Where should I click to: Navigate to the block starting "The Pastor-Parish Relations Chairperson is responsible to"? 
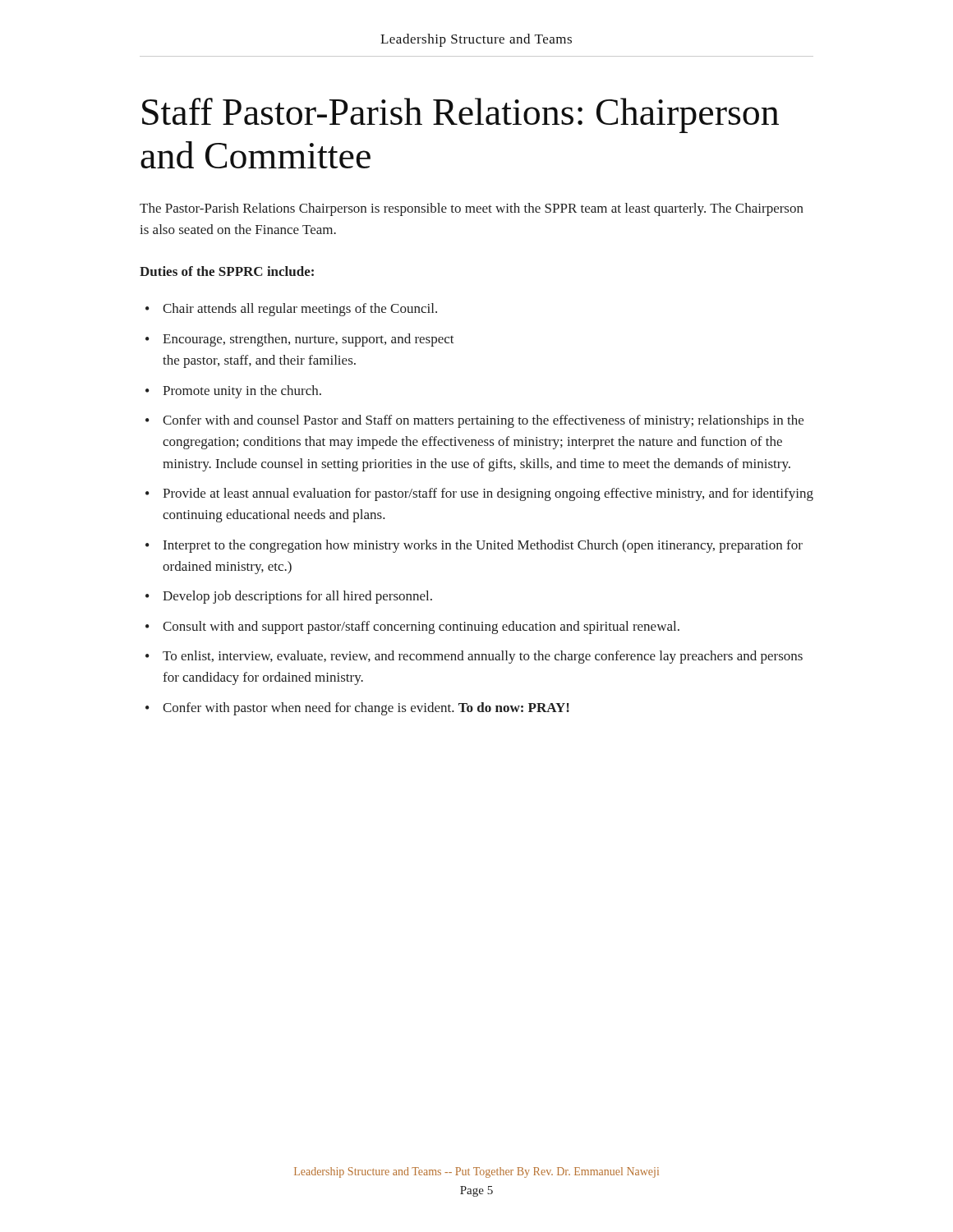(x=472, y=219)
